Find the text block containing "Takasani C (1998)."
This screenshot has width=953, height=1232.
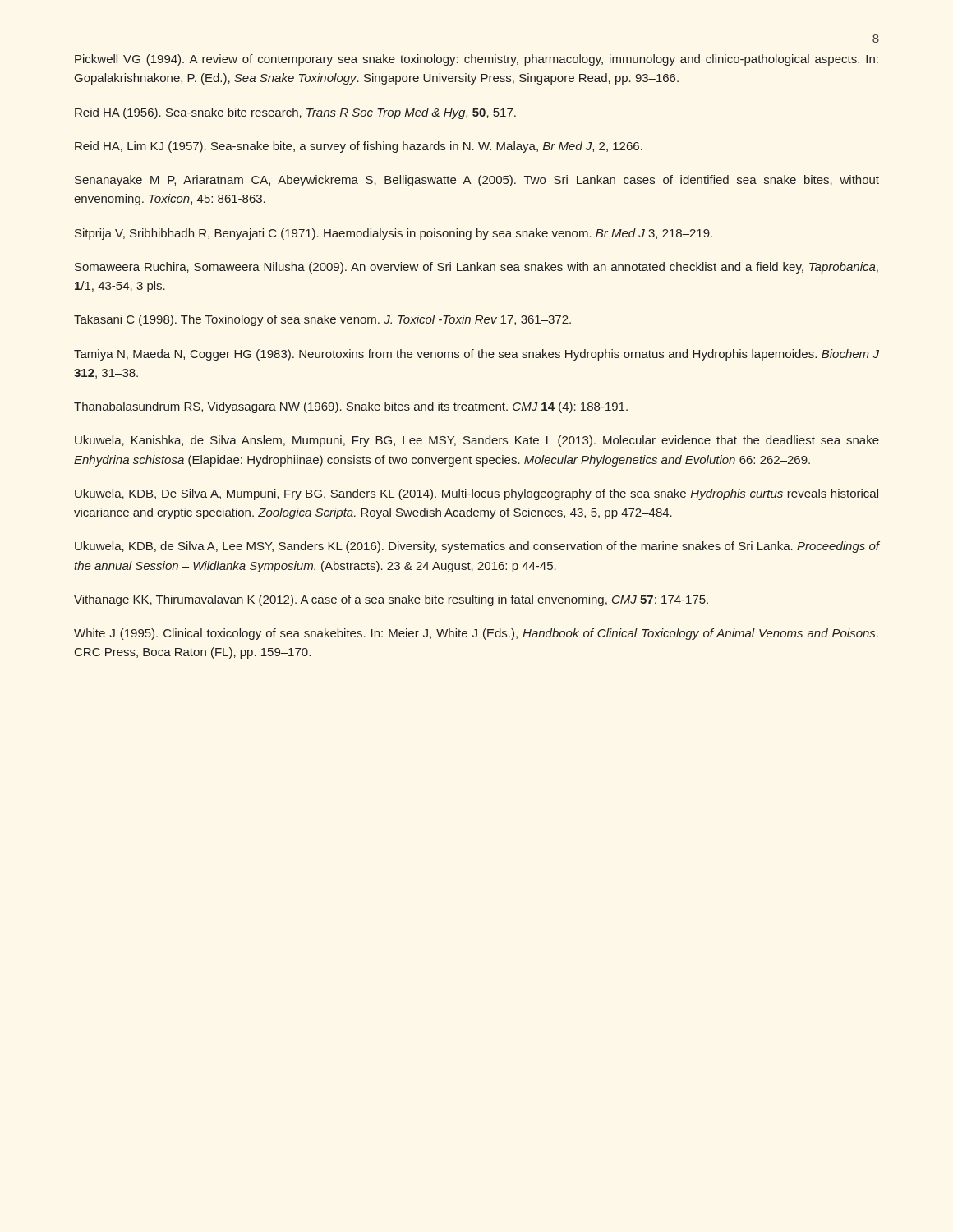pos(323,319)
